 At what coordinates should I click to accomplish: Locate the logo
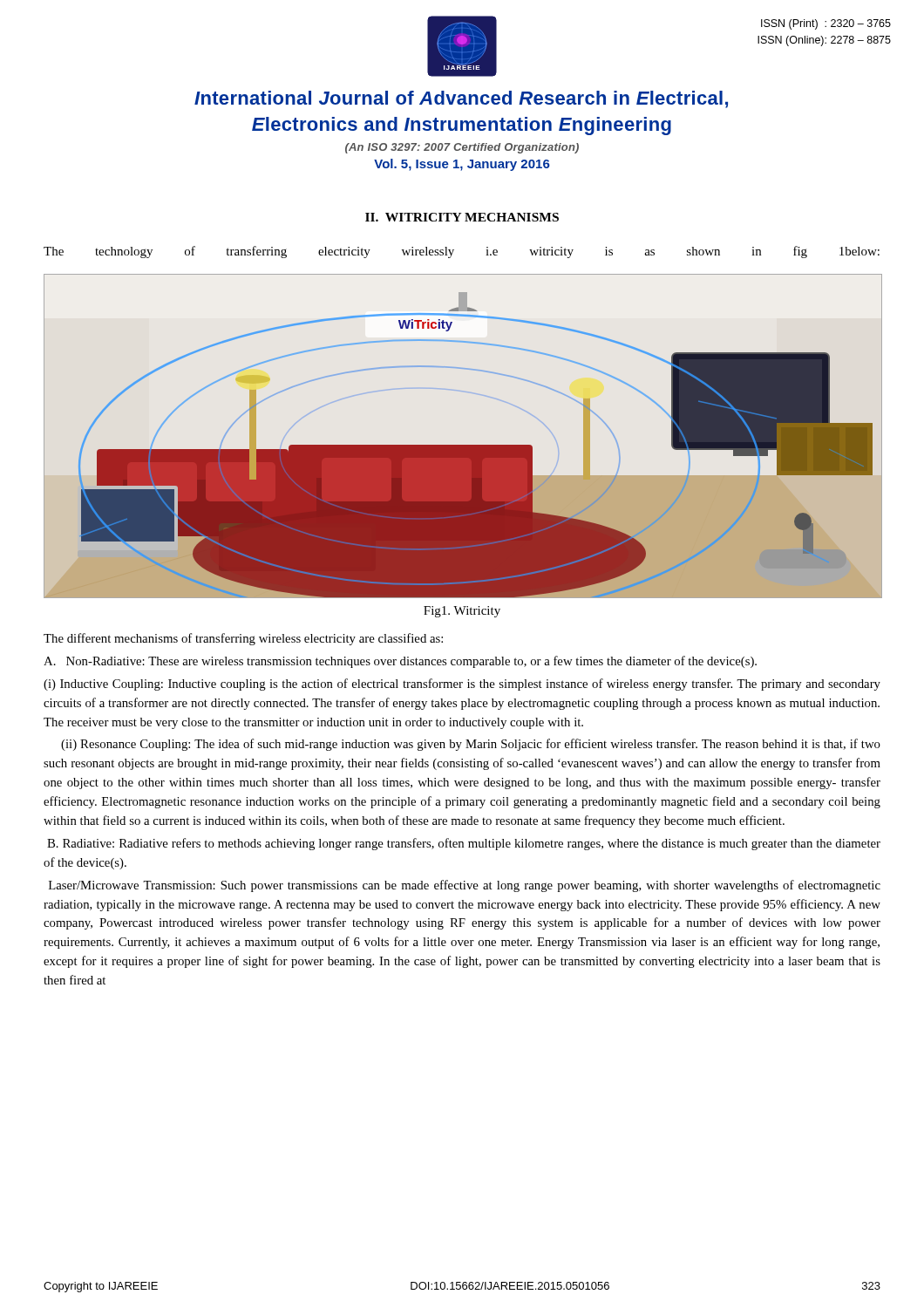click(x=462, y=48)
